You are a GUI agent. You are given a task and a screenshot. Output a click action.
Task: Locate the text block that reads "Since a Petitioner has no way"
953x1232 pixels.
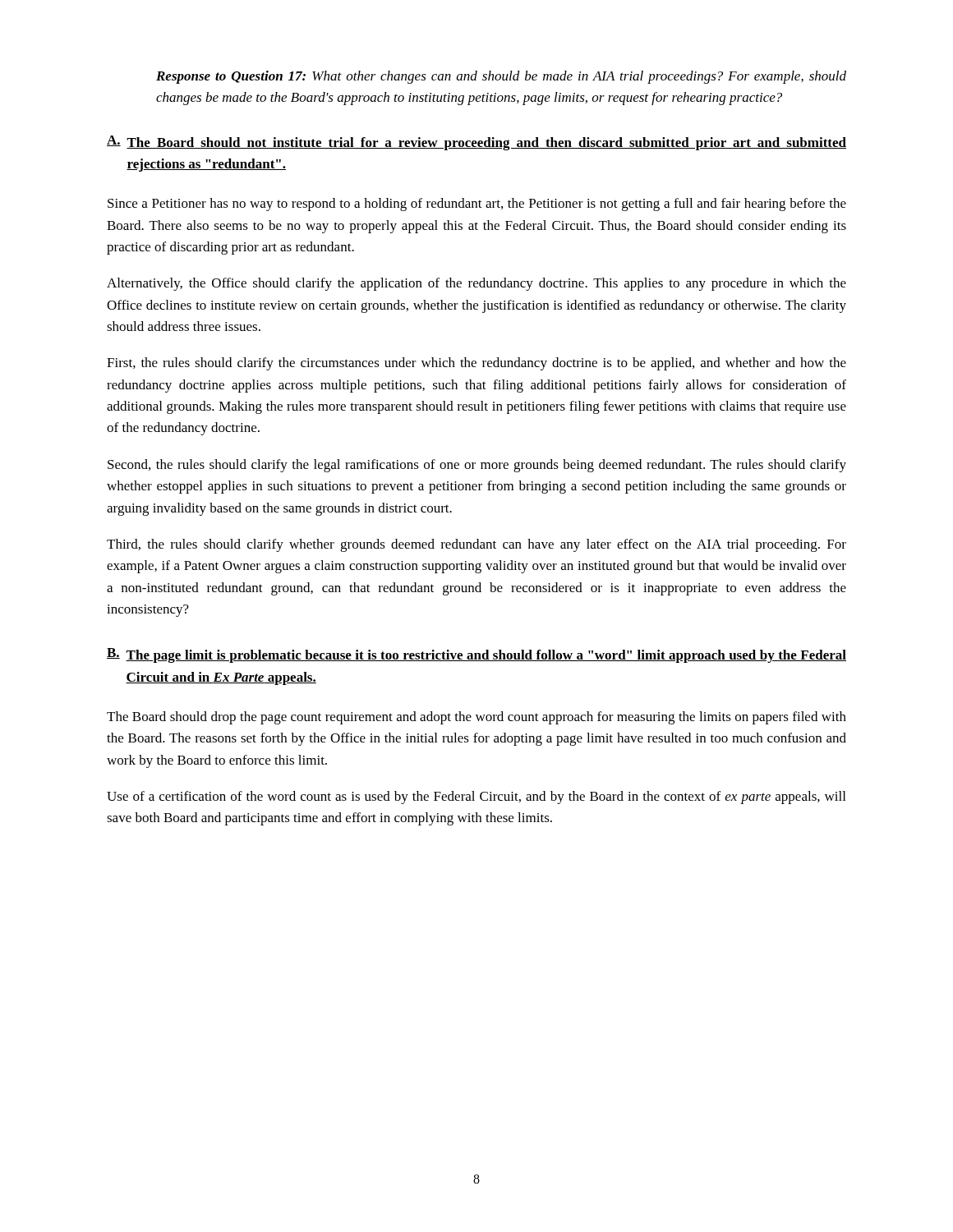[x=476, y=226]
